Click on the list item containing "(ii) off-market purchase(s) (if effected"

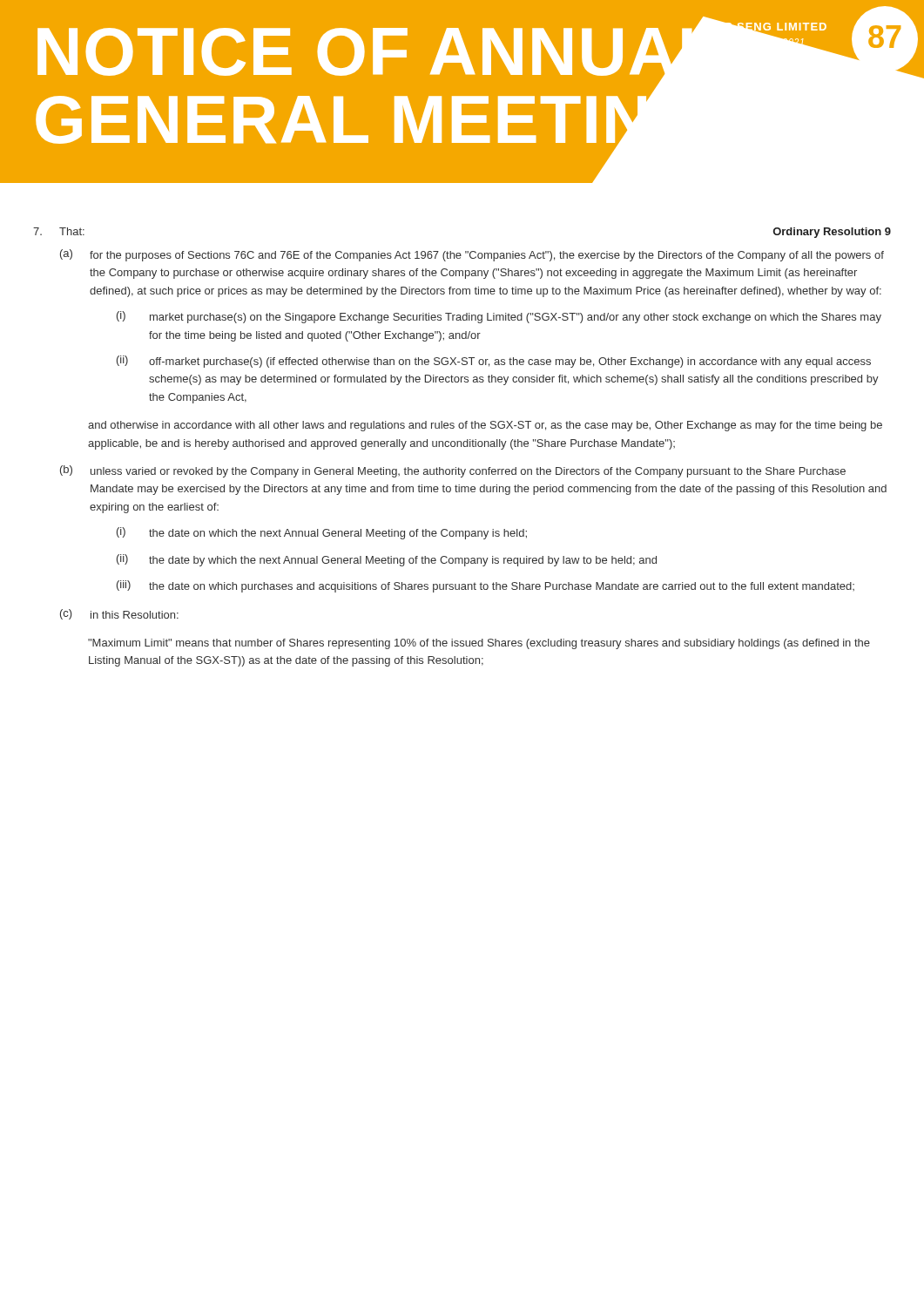503,380
